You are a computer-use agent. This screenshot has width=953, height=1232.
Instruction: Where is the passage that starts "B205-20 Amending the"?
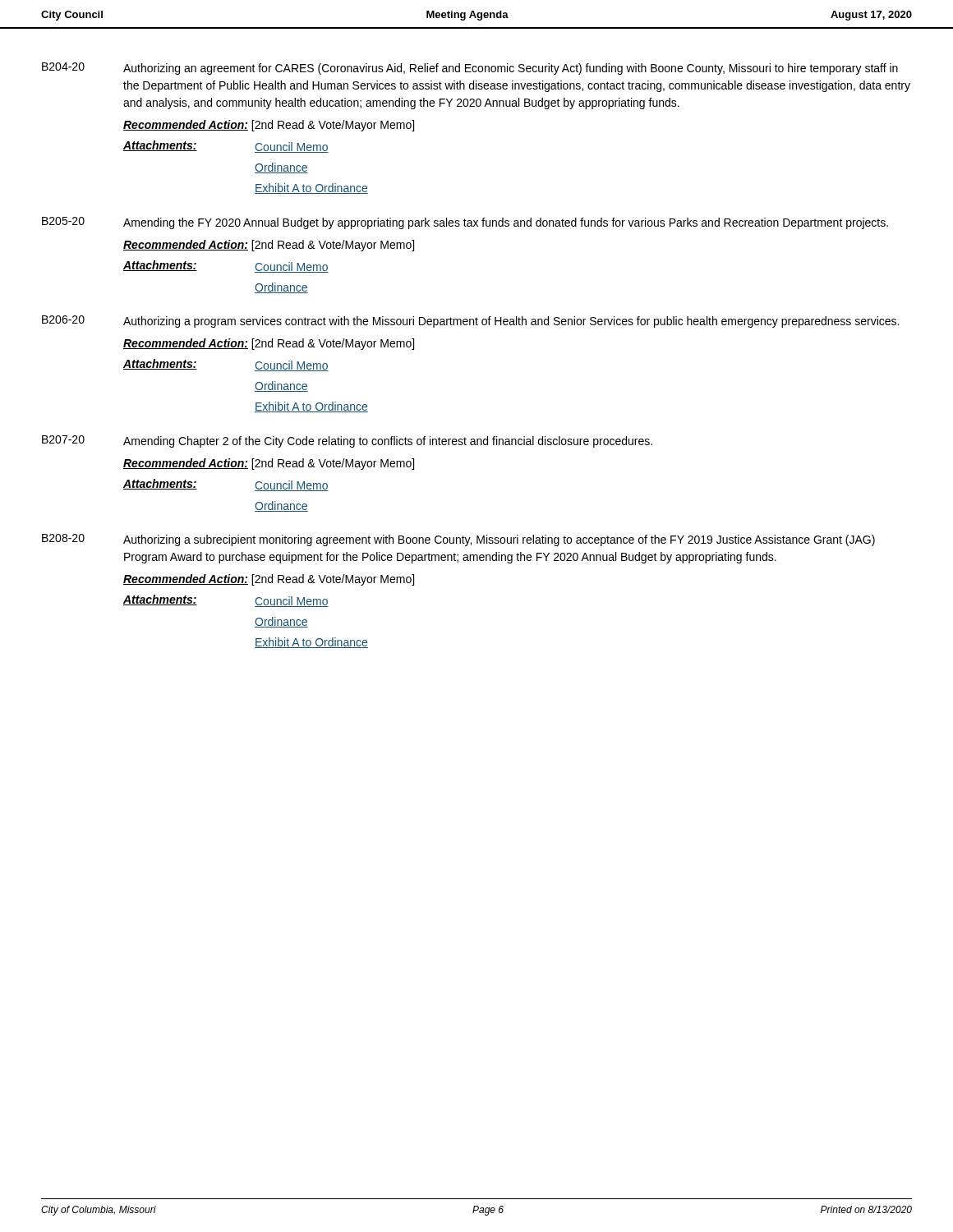[465, 223]
